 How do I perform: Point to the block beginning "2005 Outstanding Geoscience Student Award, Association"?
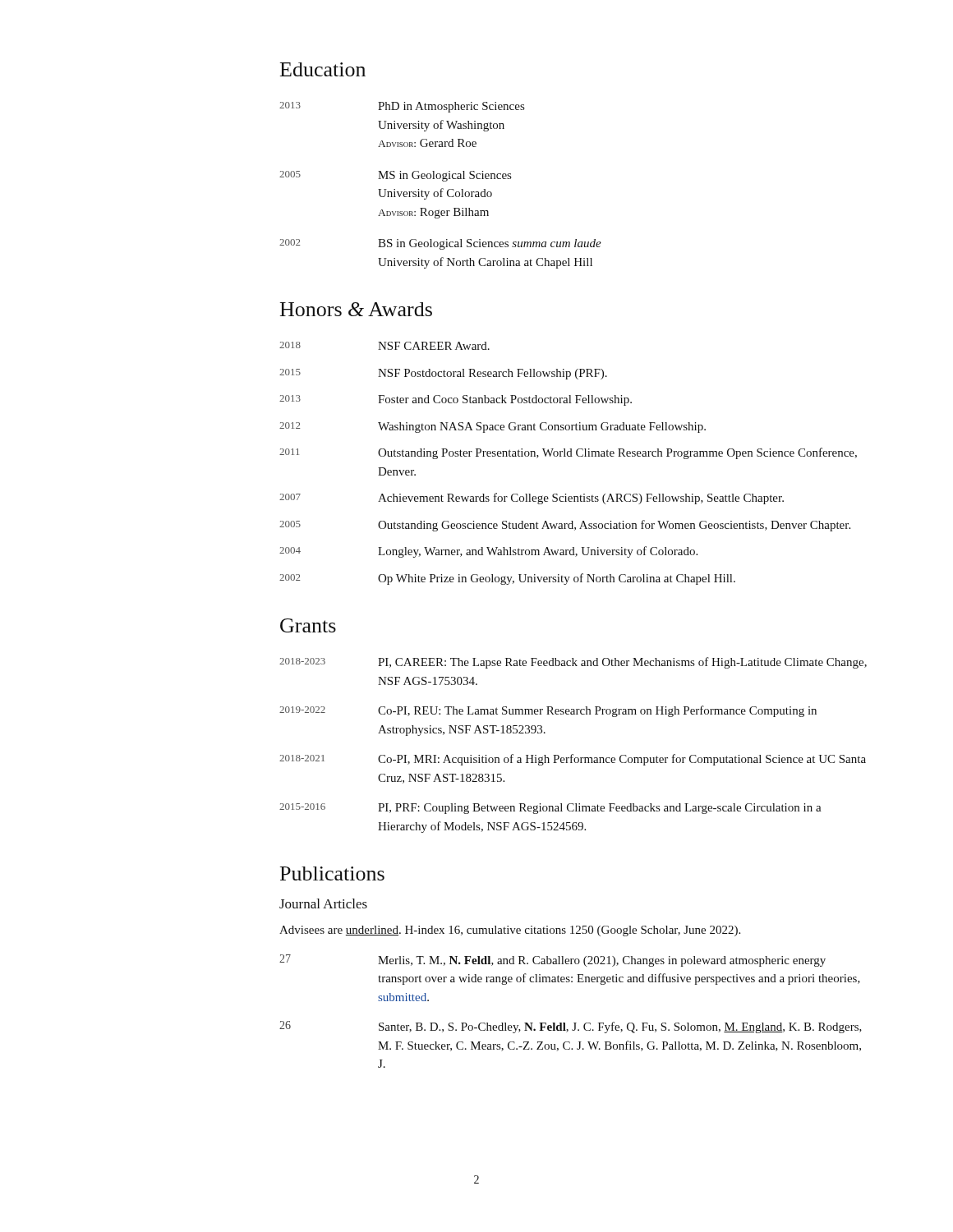pos(624,525)
